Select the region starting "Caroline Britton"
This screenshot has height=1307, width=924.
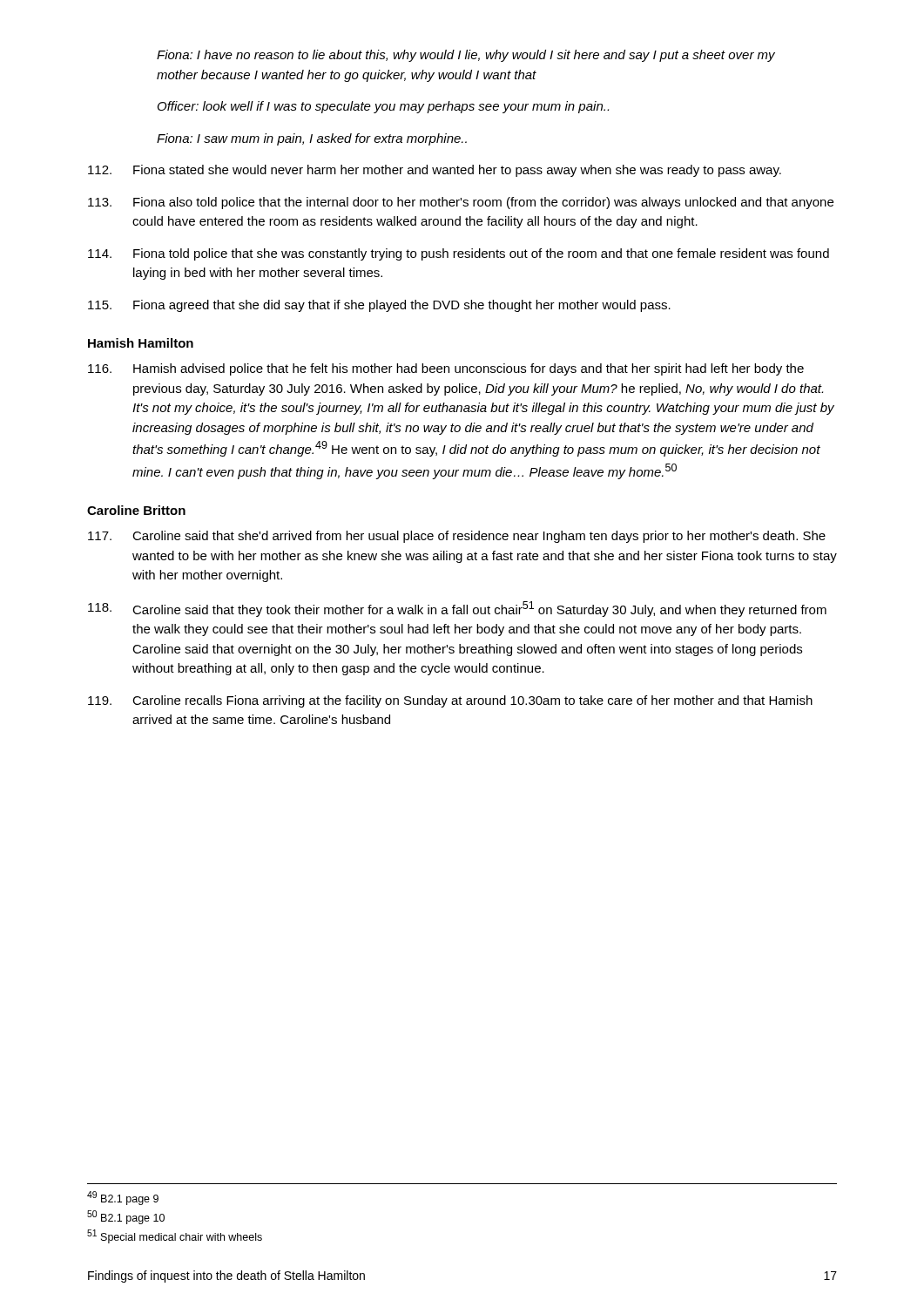(x=136, y=510)
